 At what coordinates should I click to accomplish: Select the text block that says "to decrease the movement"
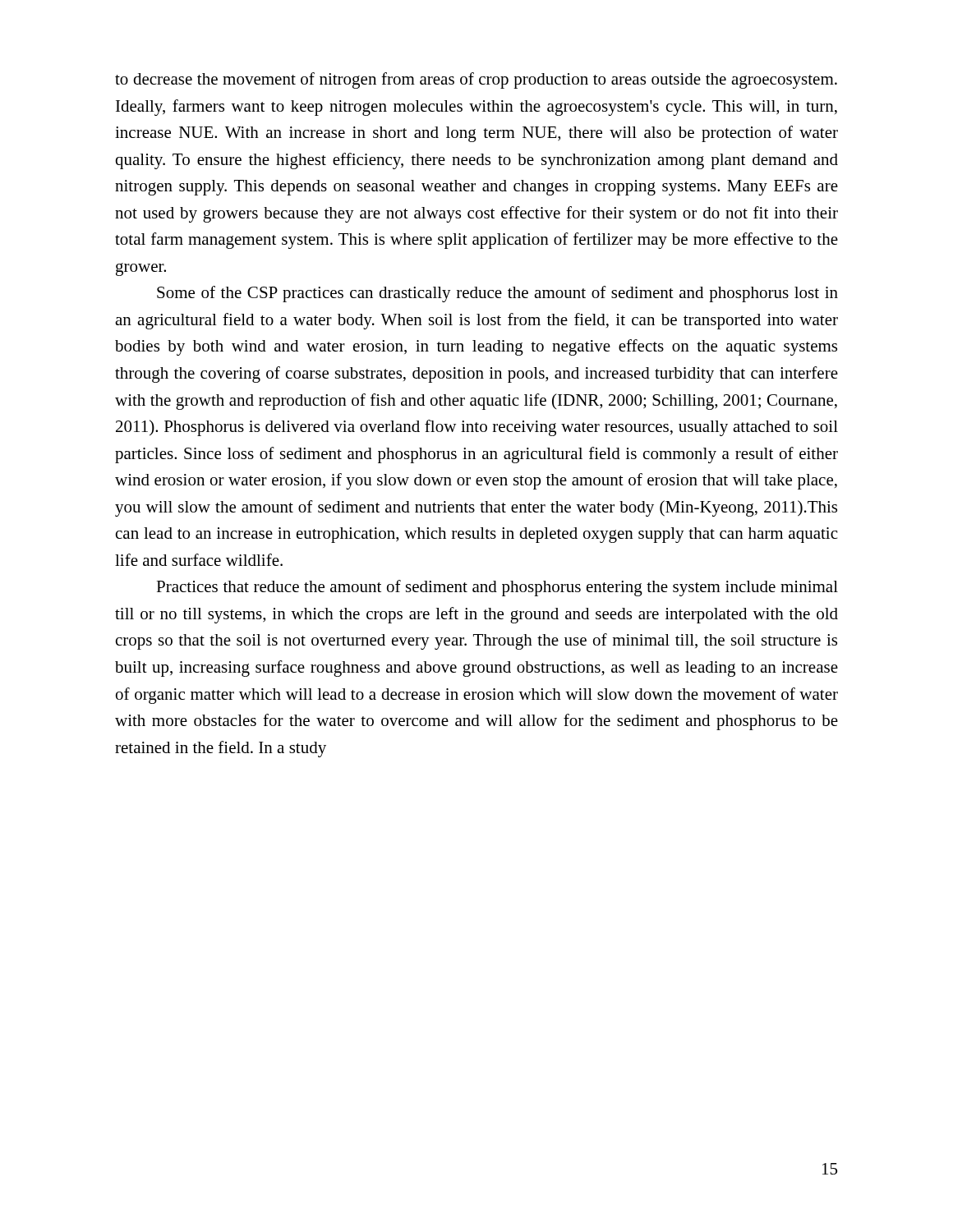[476, 173]
